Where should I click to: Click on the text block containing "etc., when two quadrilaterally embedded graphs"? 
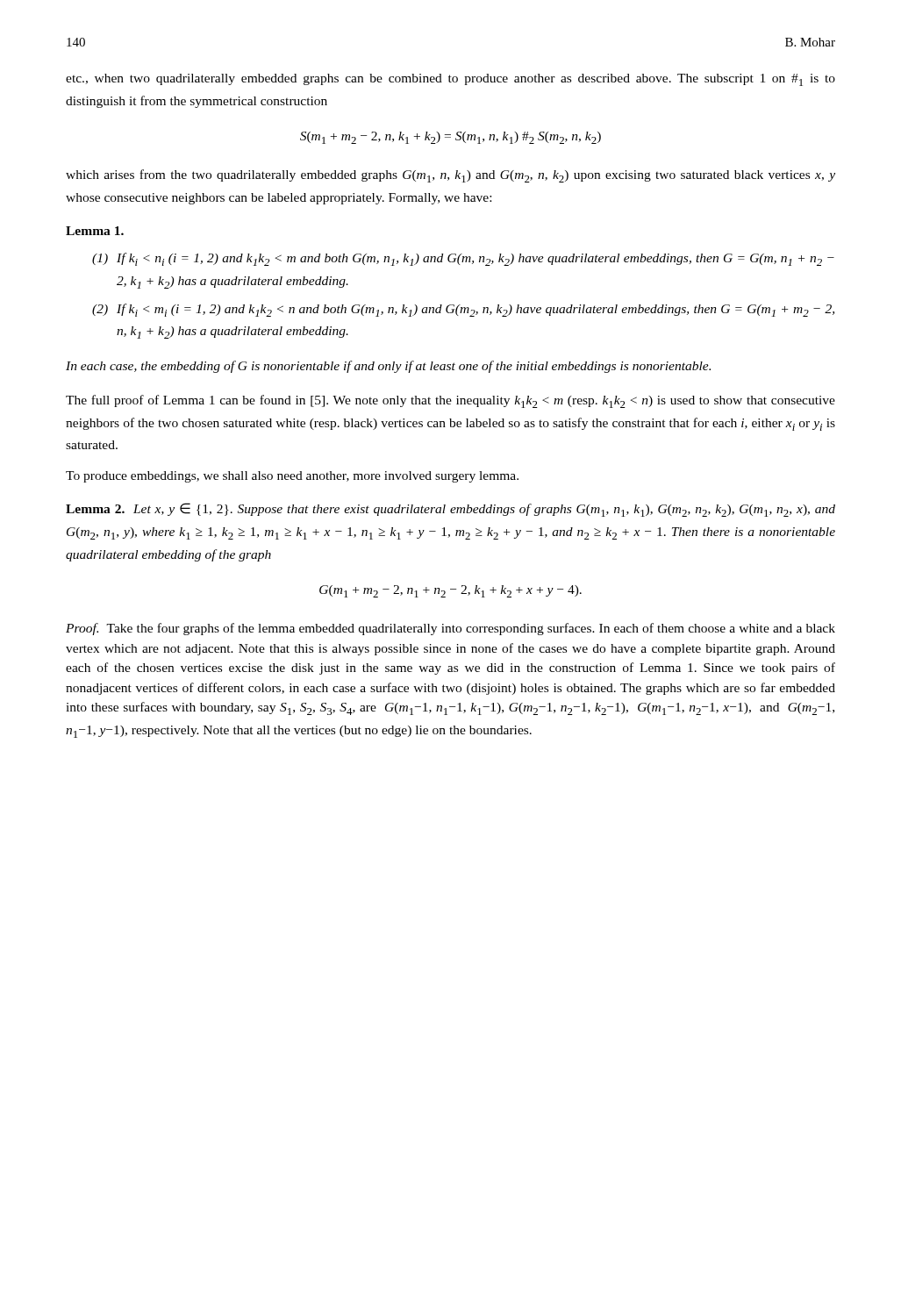[x=450, y=89]
